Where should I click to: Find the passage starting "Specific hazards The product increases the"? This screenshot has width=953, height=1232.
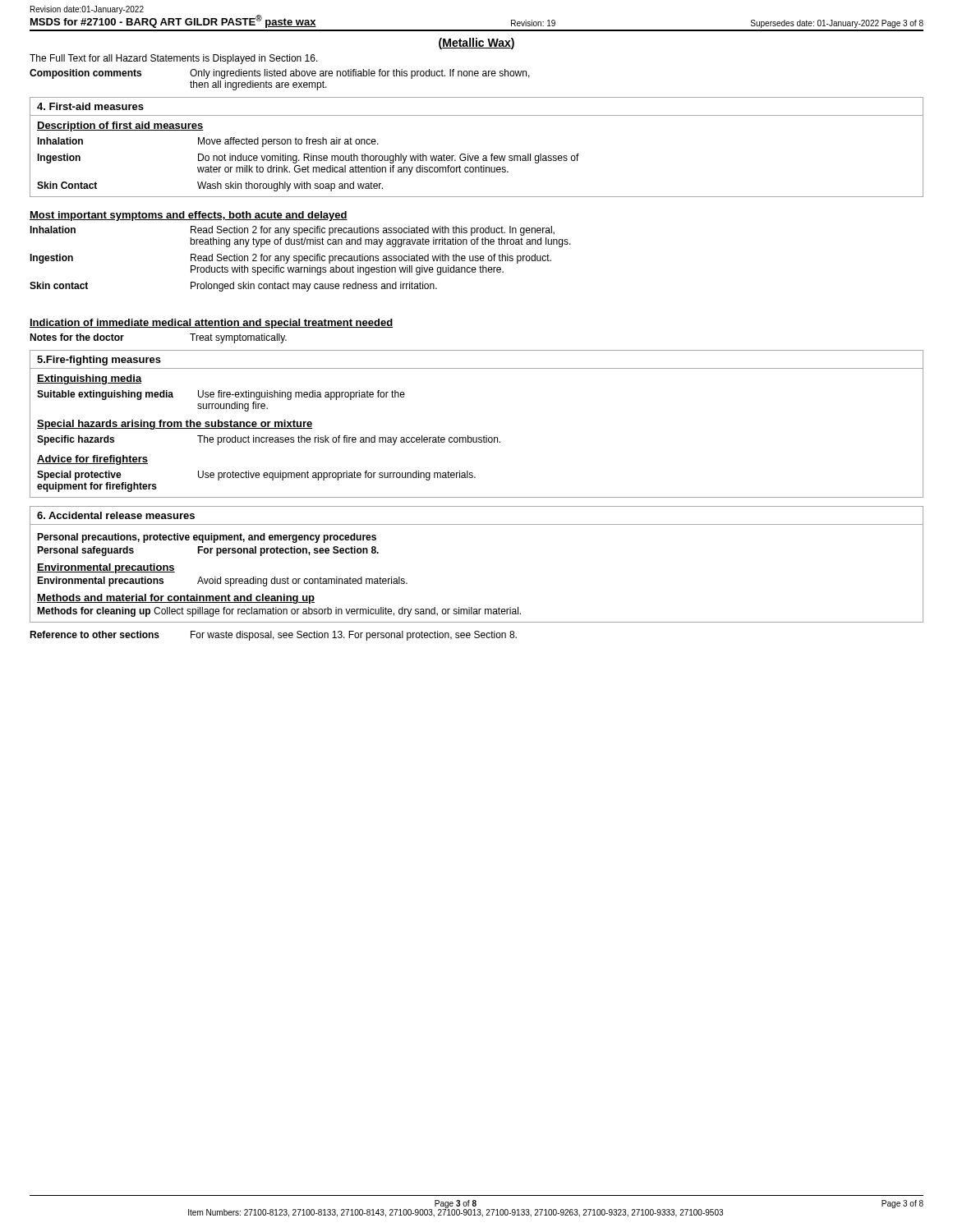click(x=476, y=440)
